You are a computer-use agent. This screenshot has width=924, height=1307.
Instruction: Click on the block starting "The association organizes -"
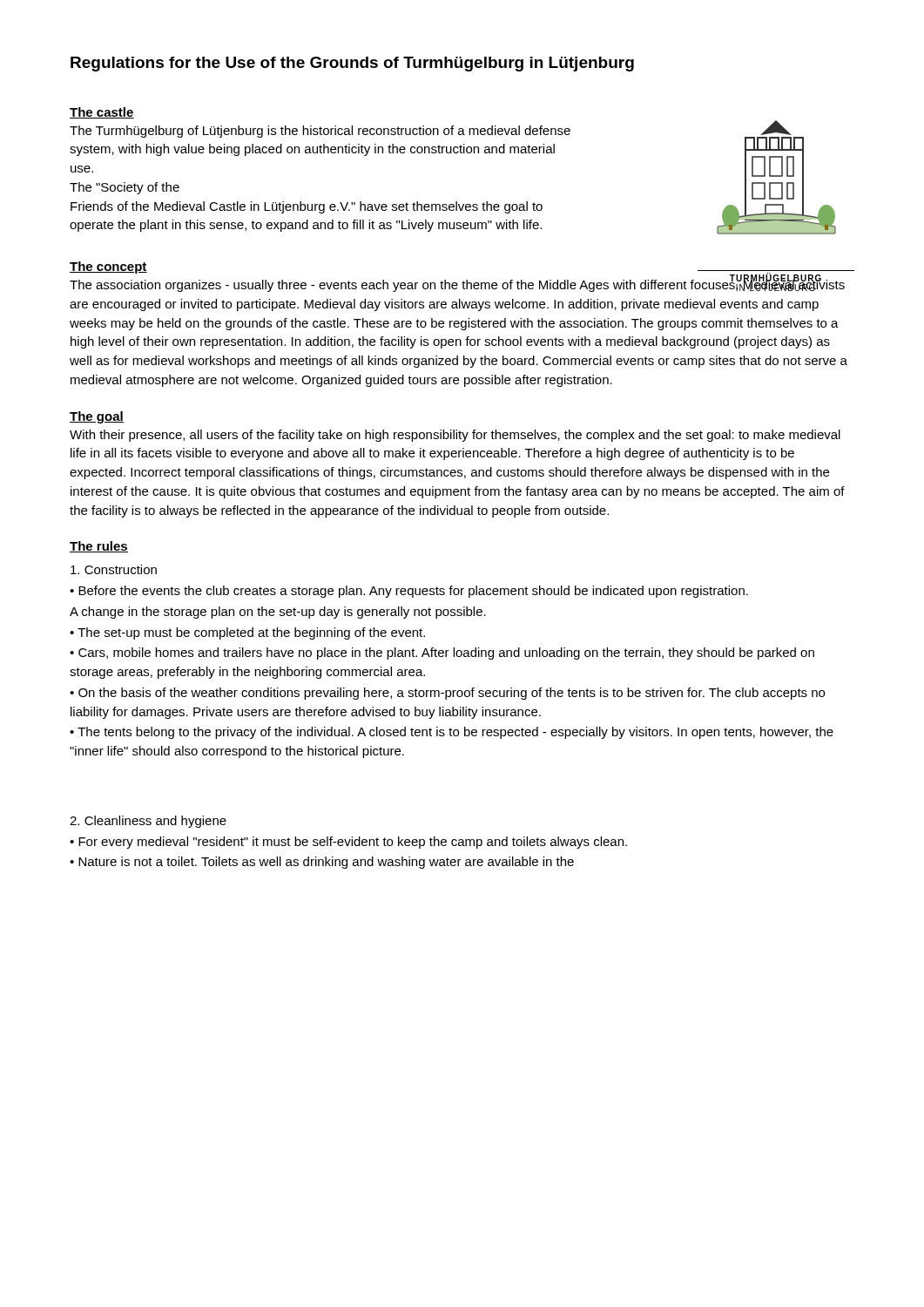point(458,332)
